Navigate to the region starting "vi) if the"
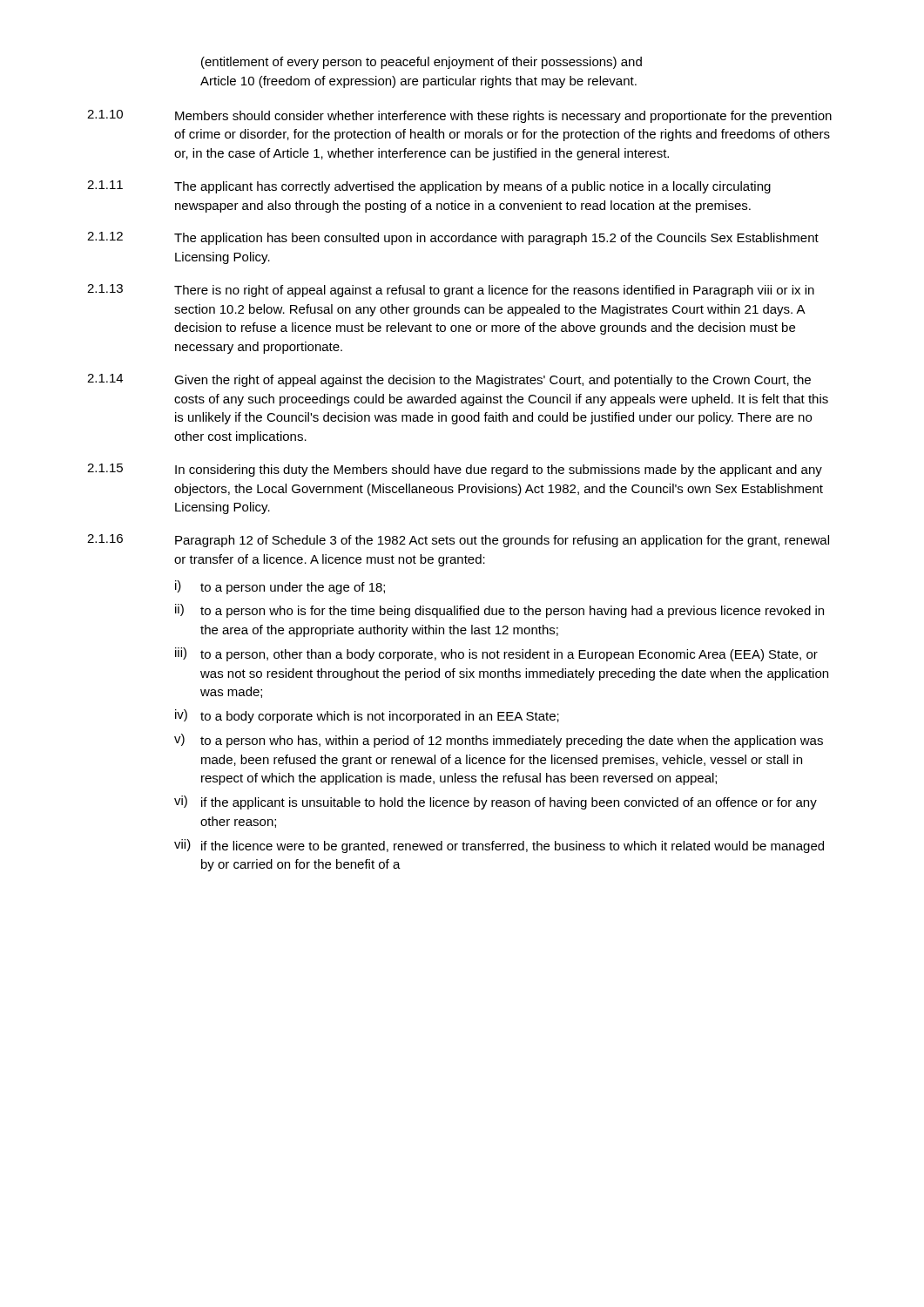This screenshot has width=924, height=1307. (506, 812)
